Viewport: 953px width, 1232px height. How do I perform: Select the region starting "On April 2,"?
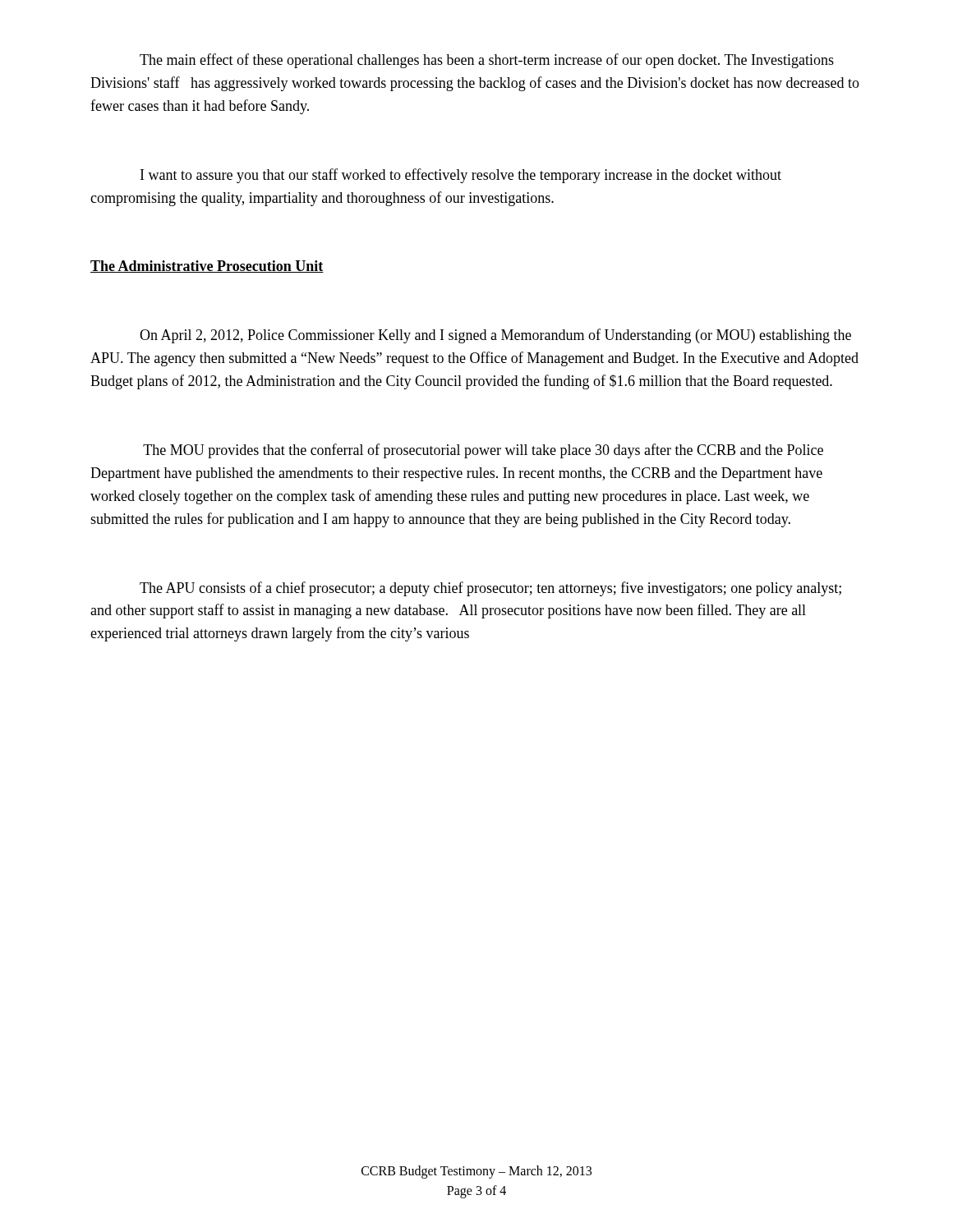(x=476, y=359)
